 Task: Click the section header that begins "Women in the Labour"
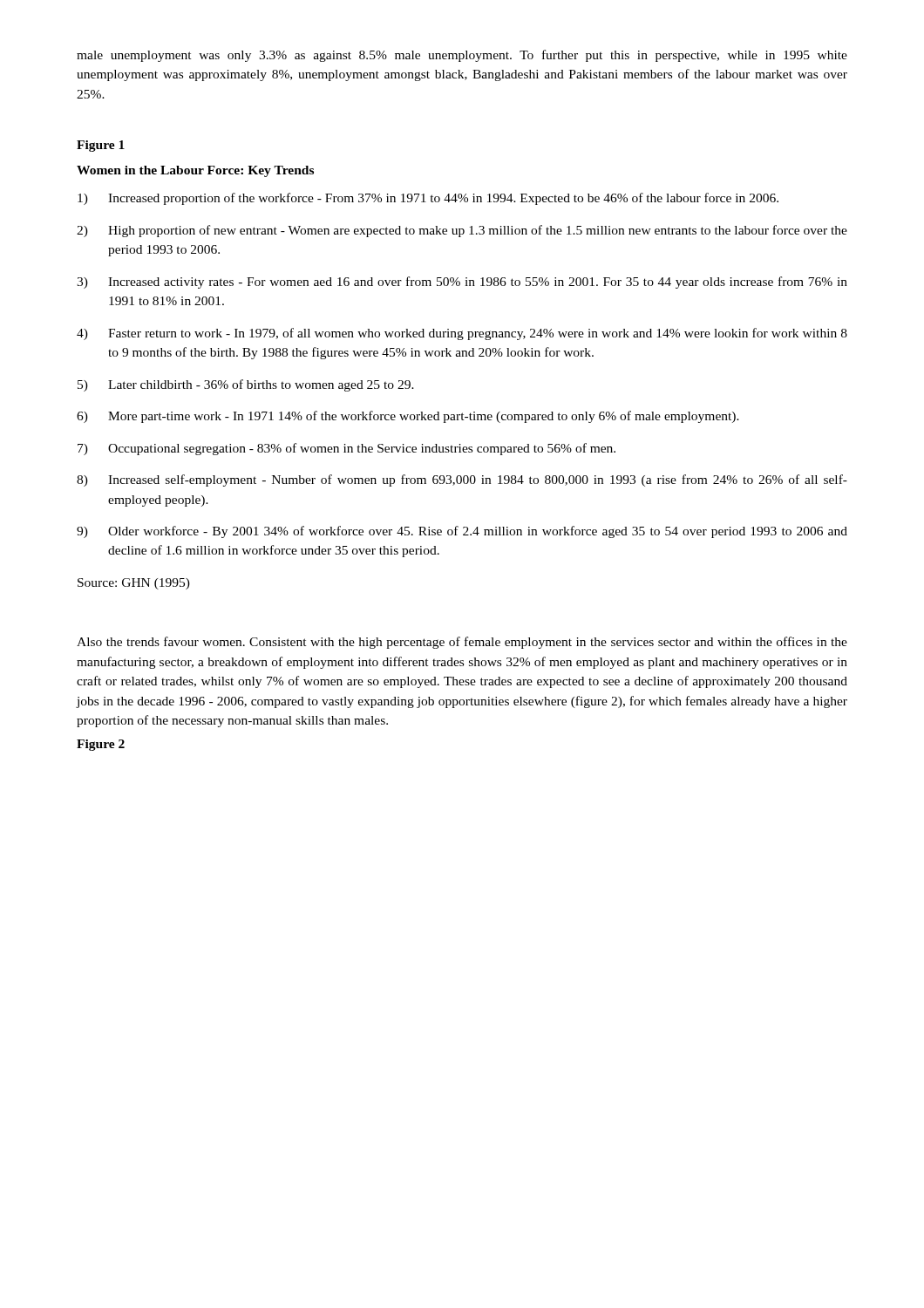click(195, 169)
